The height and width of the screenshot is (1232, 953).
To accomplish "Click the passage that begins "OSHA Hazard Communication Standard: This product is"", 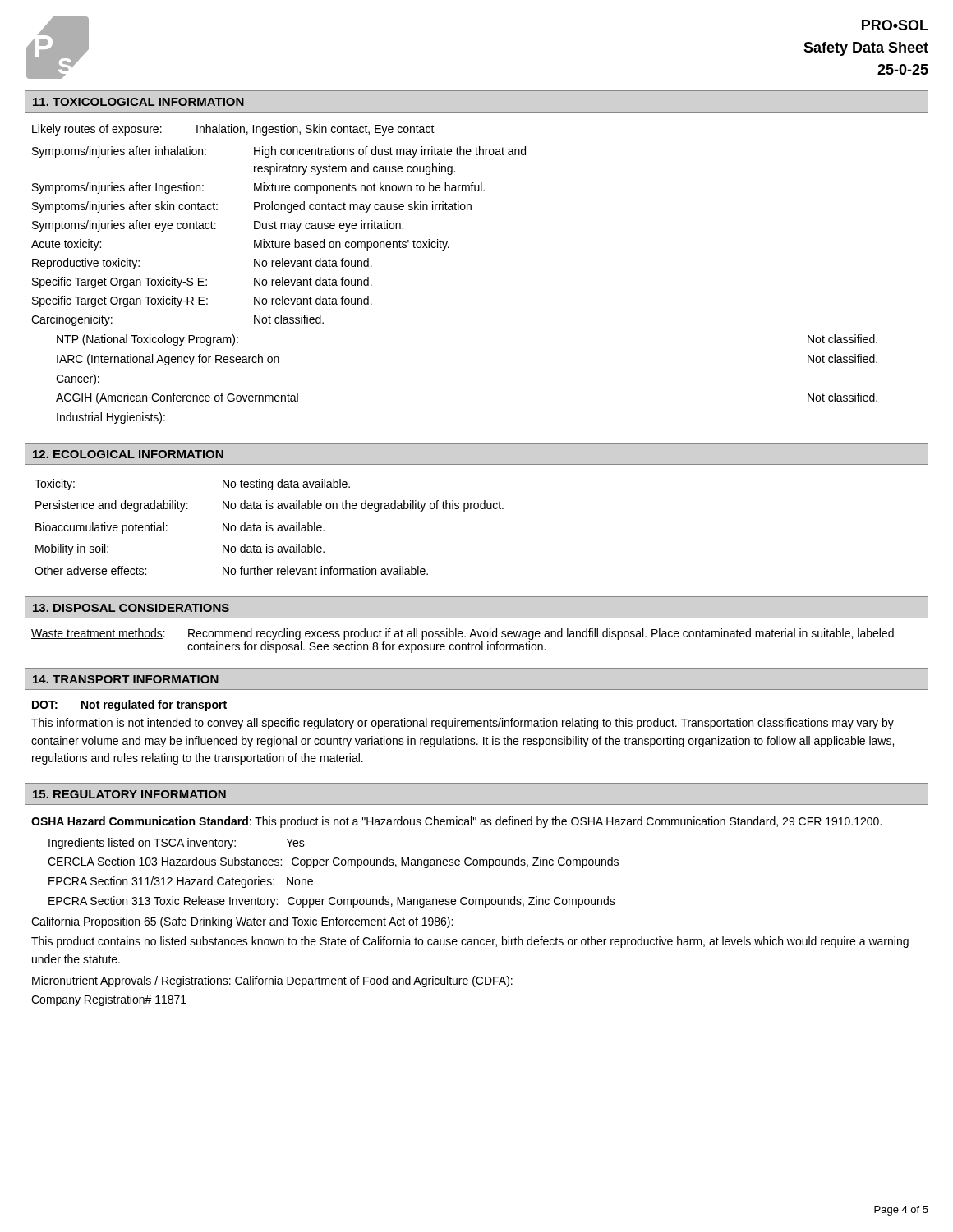I will coord(476,911).
